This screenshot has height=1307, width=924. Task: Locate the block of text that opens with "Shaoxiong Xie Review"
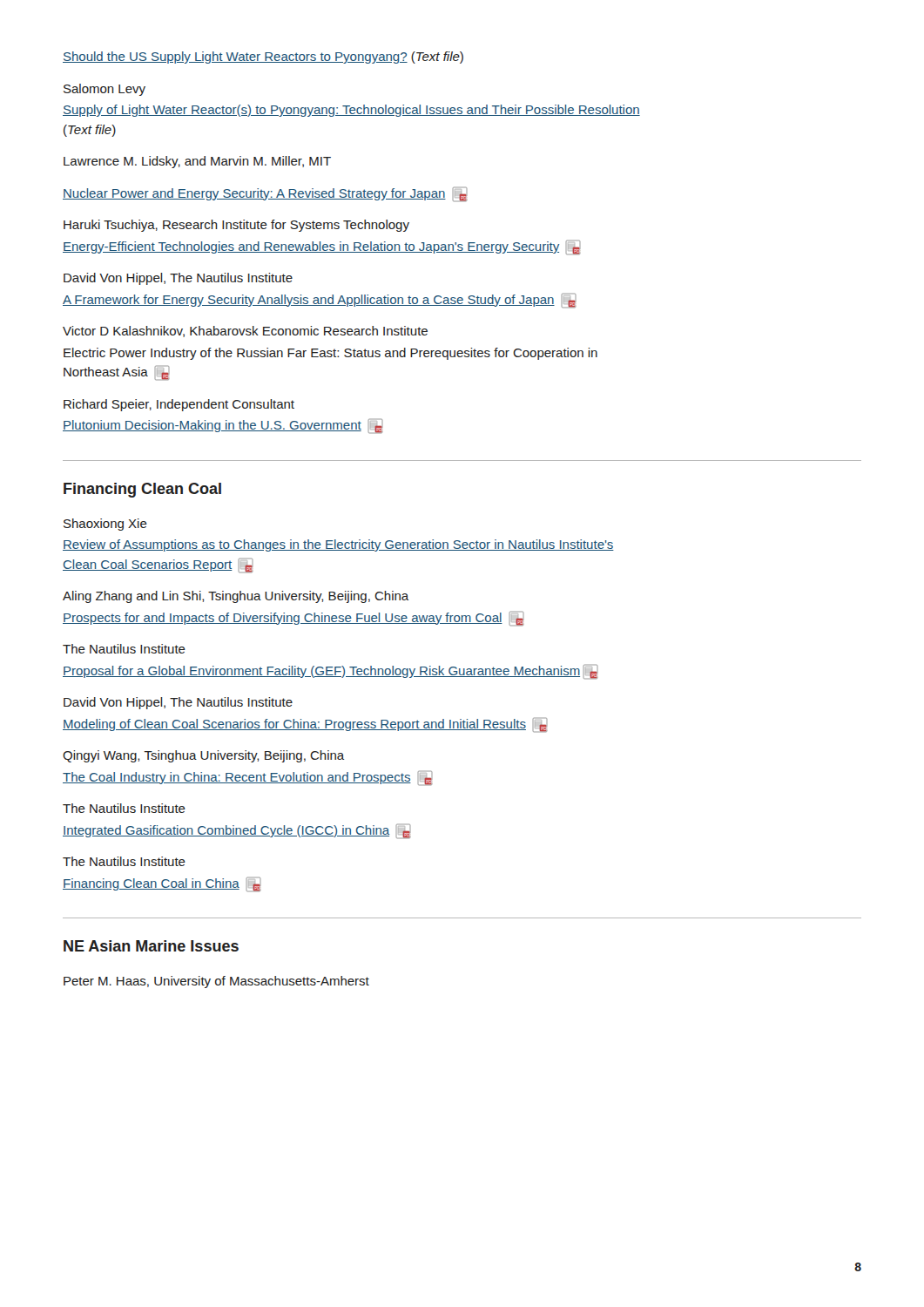pos(462,544)
